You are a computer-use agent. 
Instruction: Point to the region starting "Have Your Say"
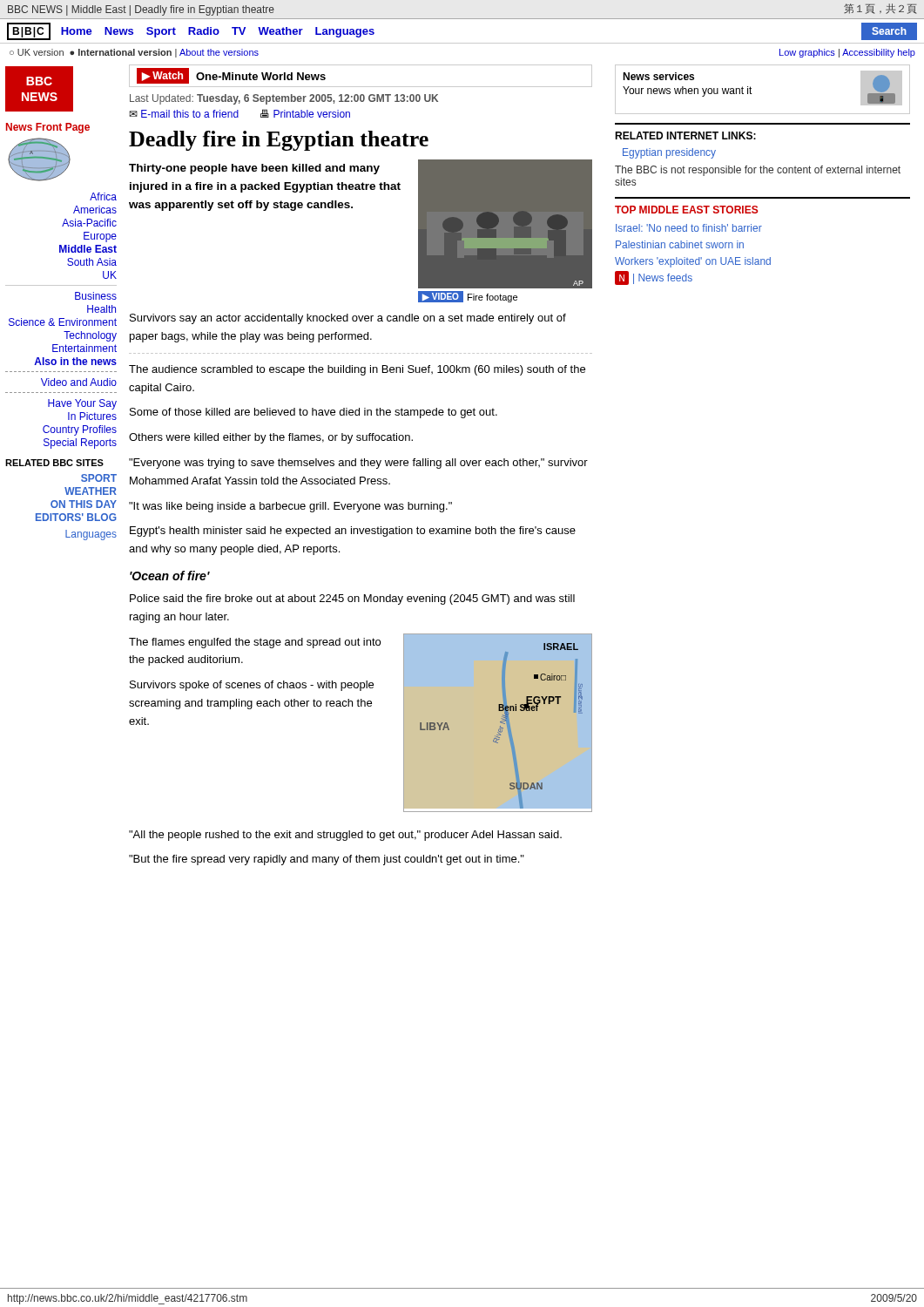click(82, 403)
